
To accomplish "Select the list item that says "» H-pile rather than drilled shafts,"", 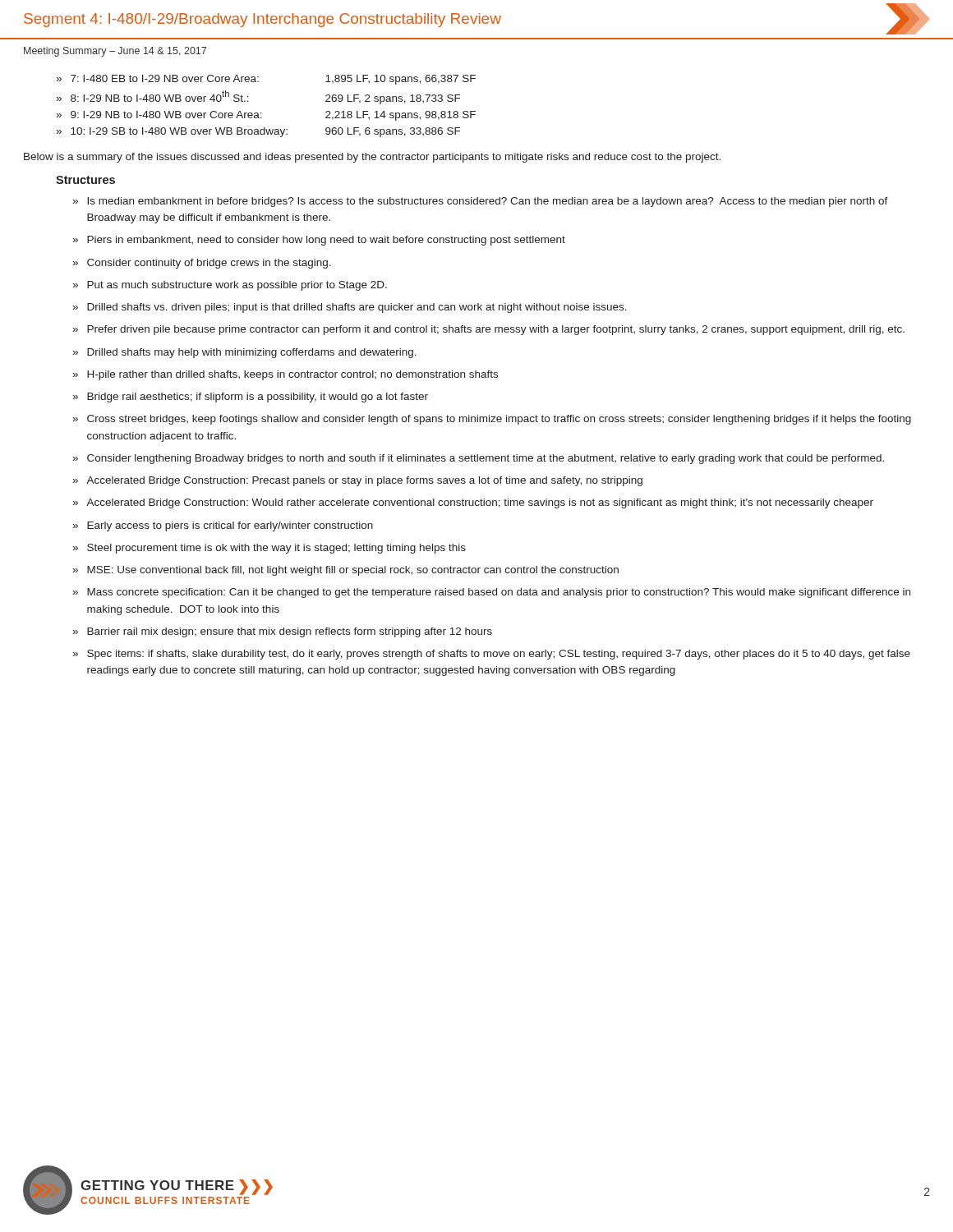I will 501,374.
